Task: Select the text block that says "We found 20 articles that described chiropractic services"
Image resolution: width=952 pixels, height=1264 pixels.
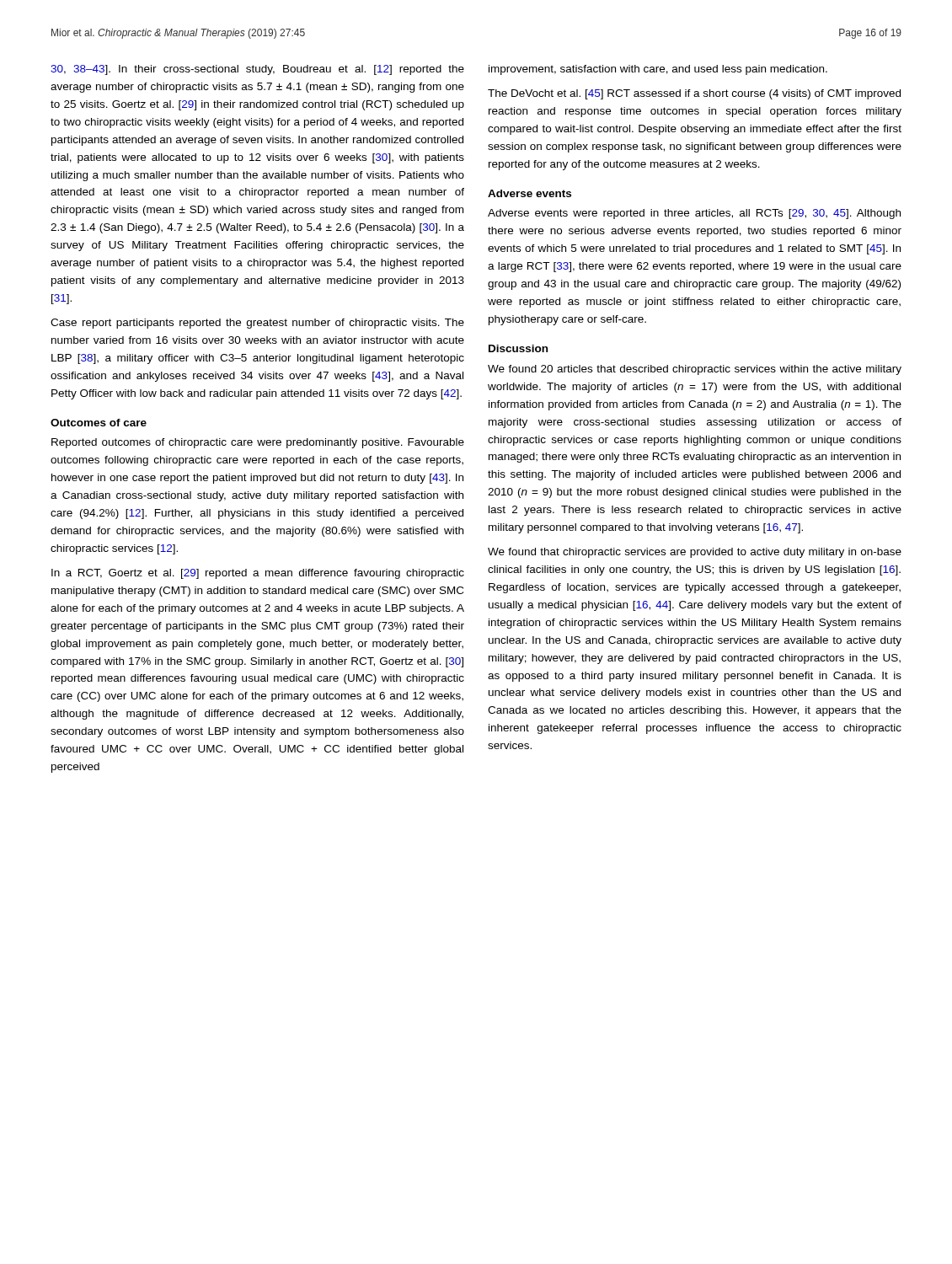Action: coord(695,449)
